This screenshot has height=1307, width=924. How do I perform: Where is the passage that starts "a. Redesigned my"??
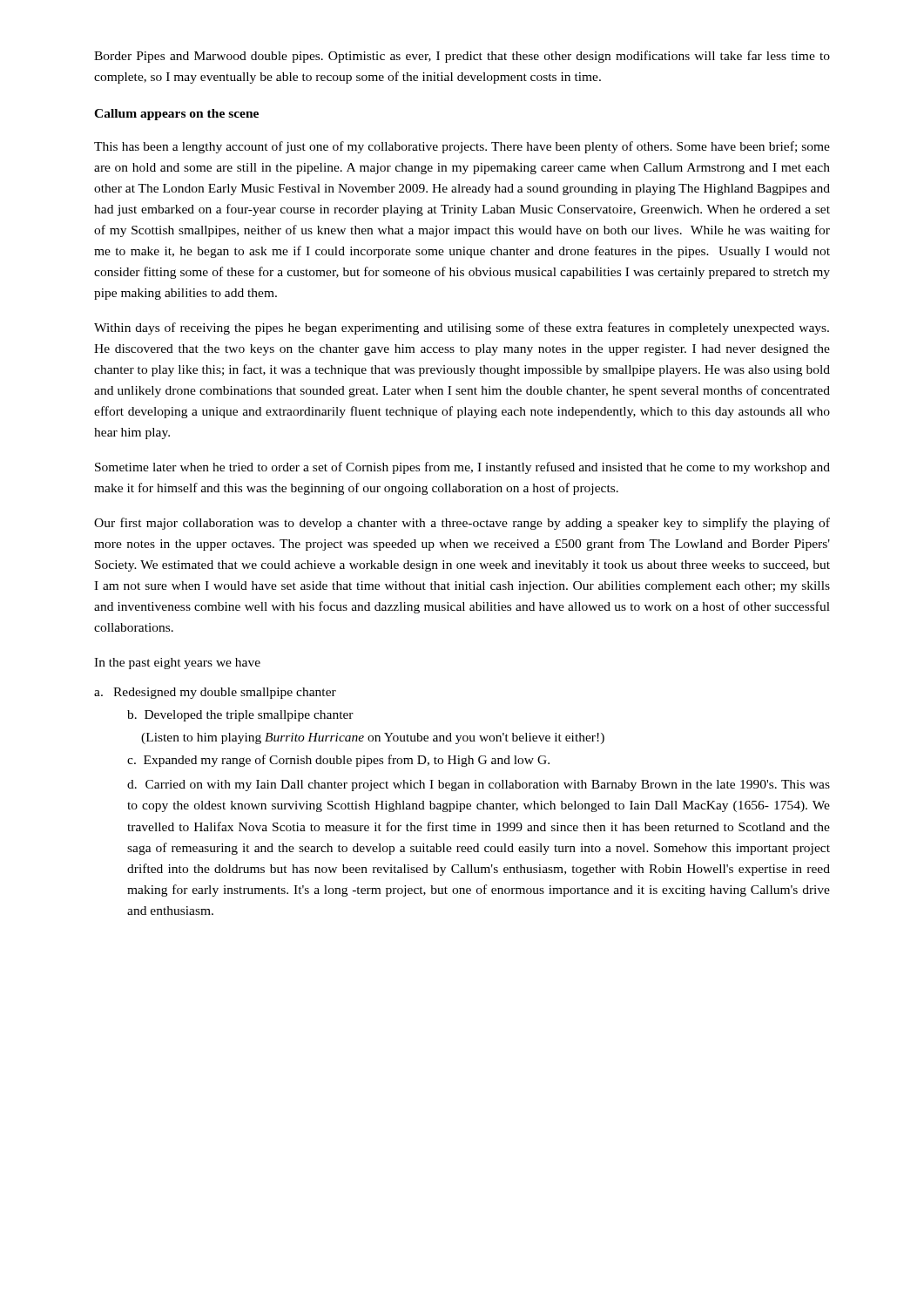(215, 692)
